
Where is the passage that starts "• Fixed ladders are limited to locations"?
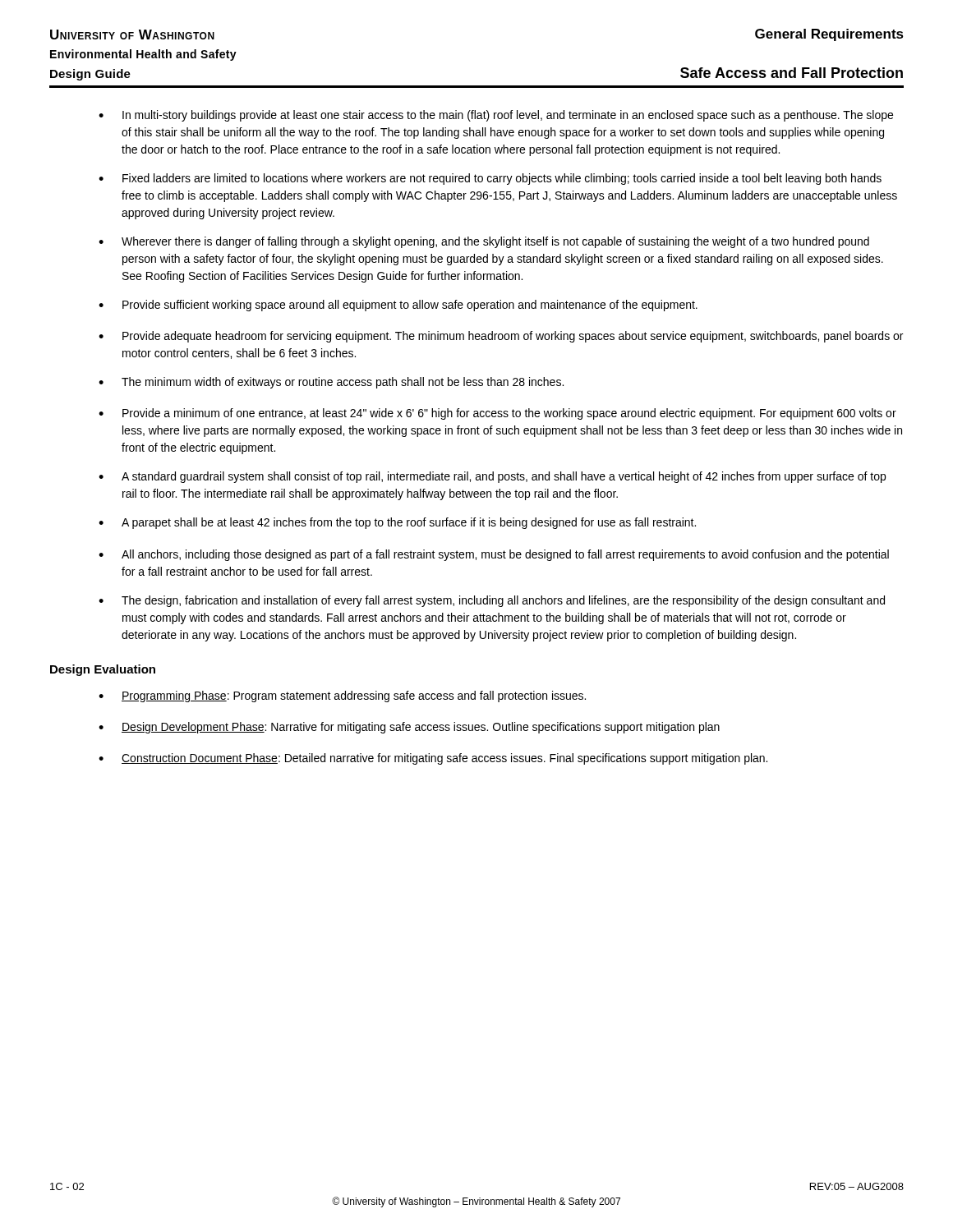(x=501, y=196)
